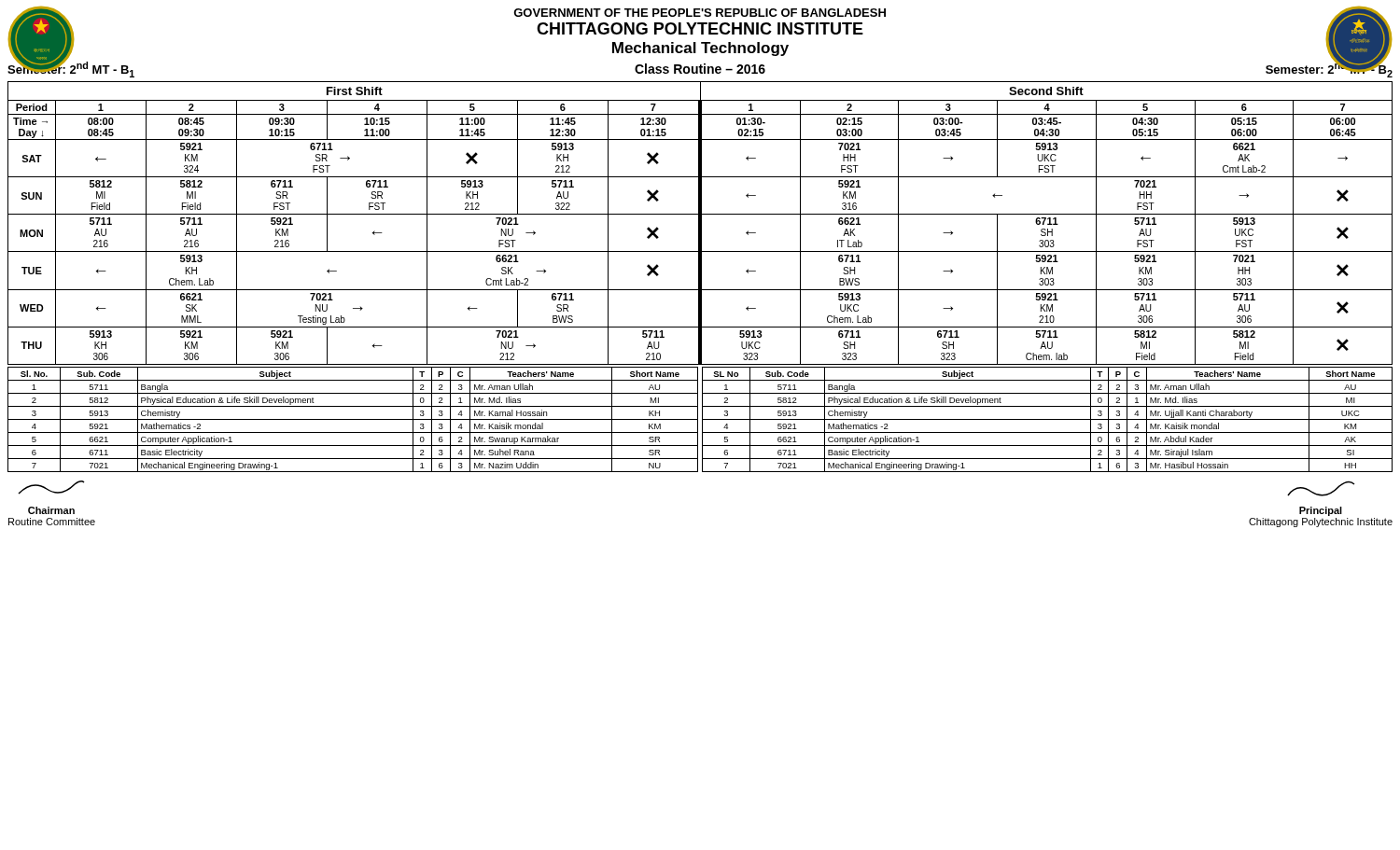The image size is (1400, 850).
Task: Find "Principal Chittagong Polytechnic Institute" on this page
Action: (x=1321, y=501)
